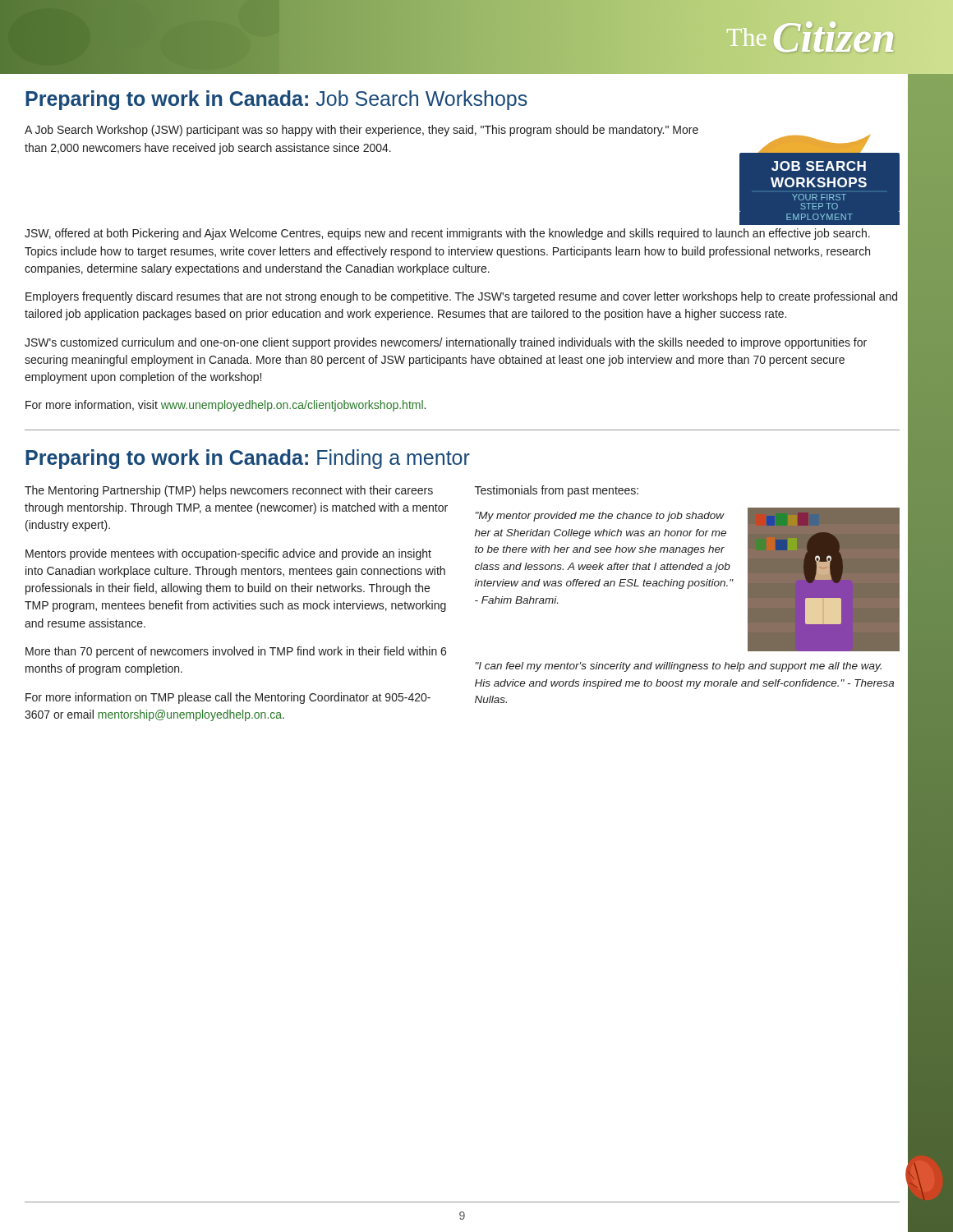Point to the block beginning "The Mentoring Partnership (TMP) helps newcomers"
Image resolution: width=953 pixels, height=1232 pixels.
tap(236, 508)
